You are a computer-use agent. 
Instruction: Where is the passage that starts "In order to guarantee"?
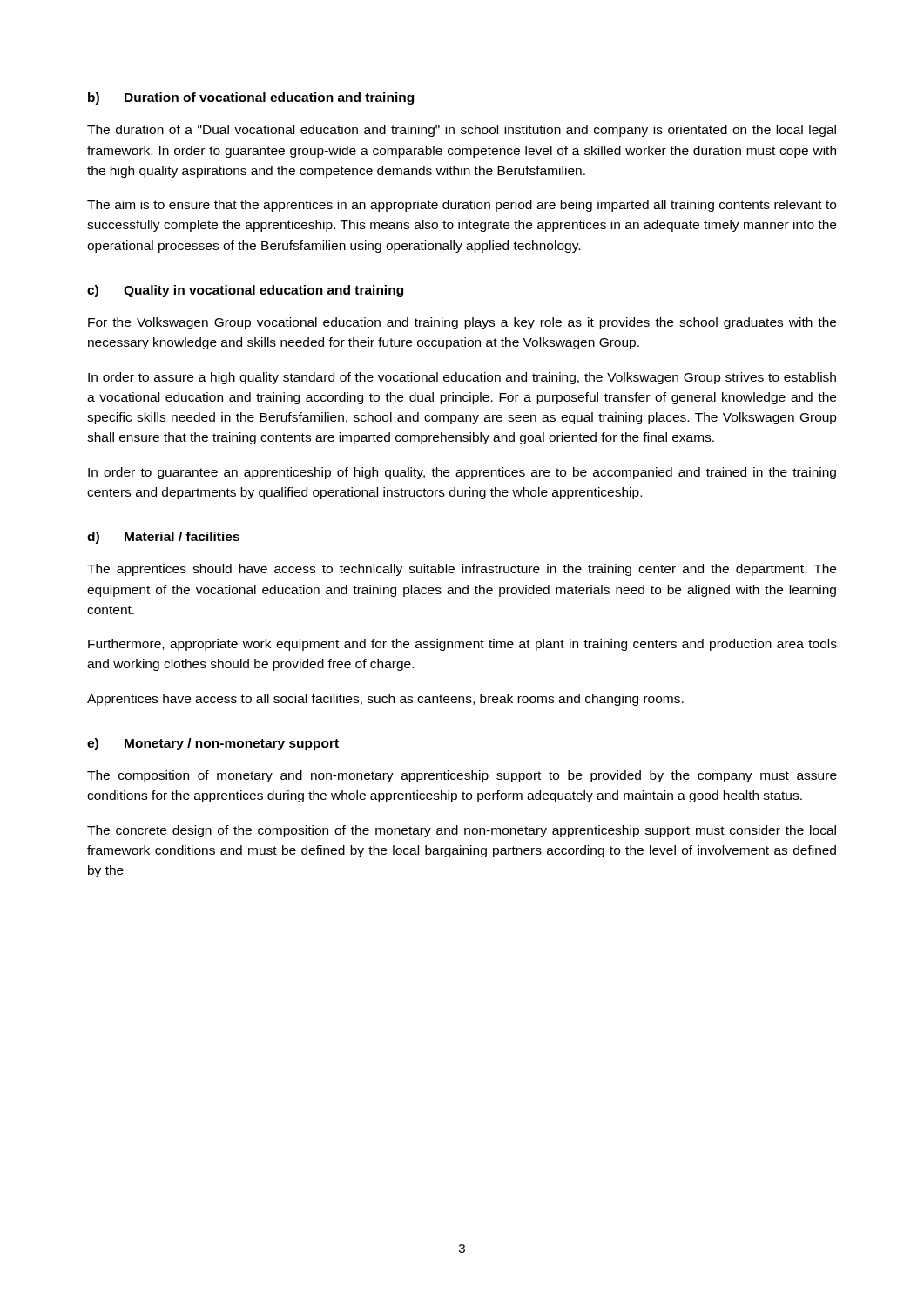click(462, 481)
